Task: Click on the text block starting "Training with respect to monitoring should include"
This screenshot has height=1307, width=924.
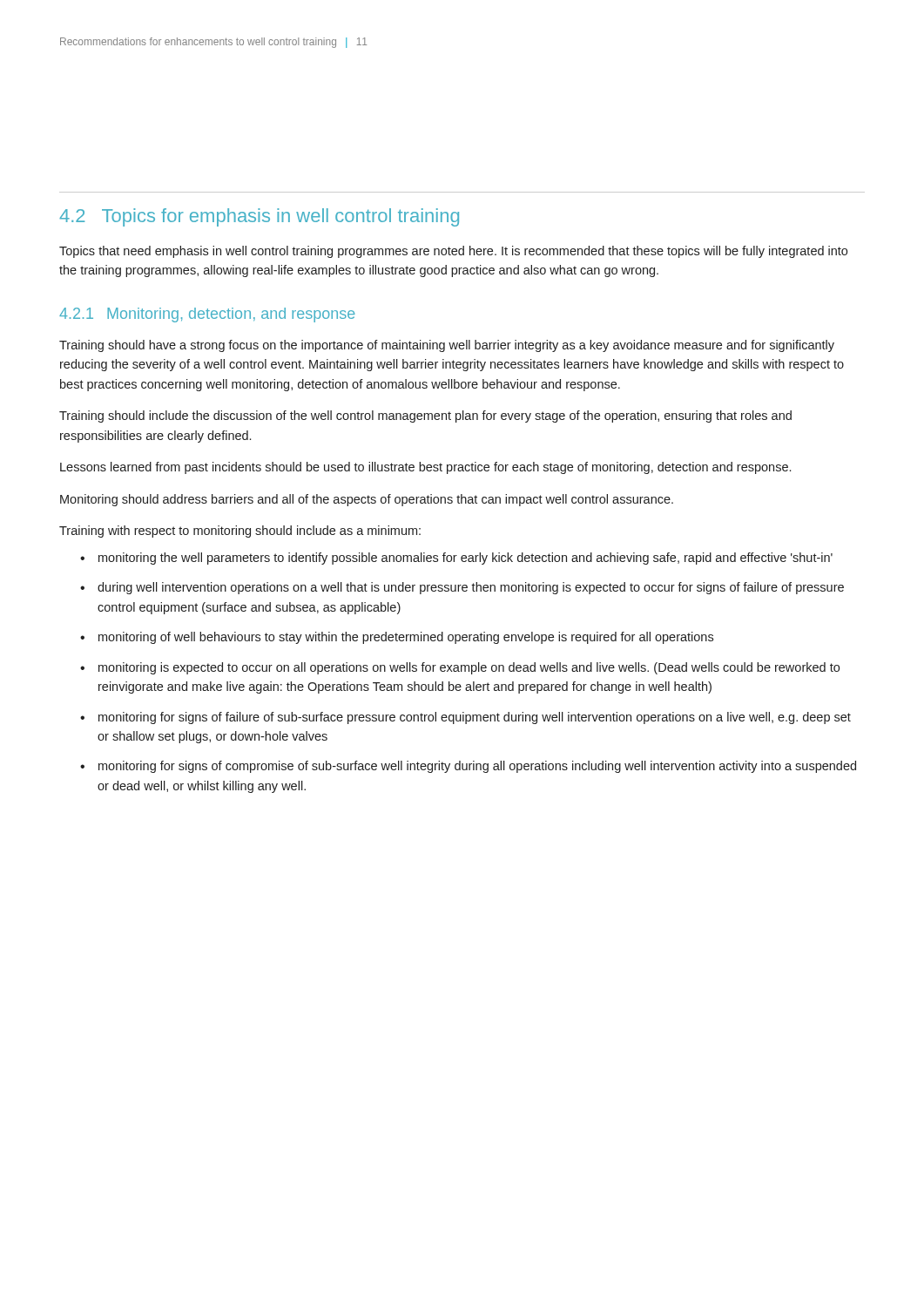Action: 240,531
